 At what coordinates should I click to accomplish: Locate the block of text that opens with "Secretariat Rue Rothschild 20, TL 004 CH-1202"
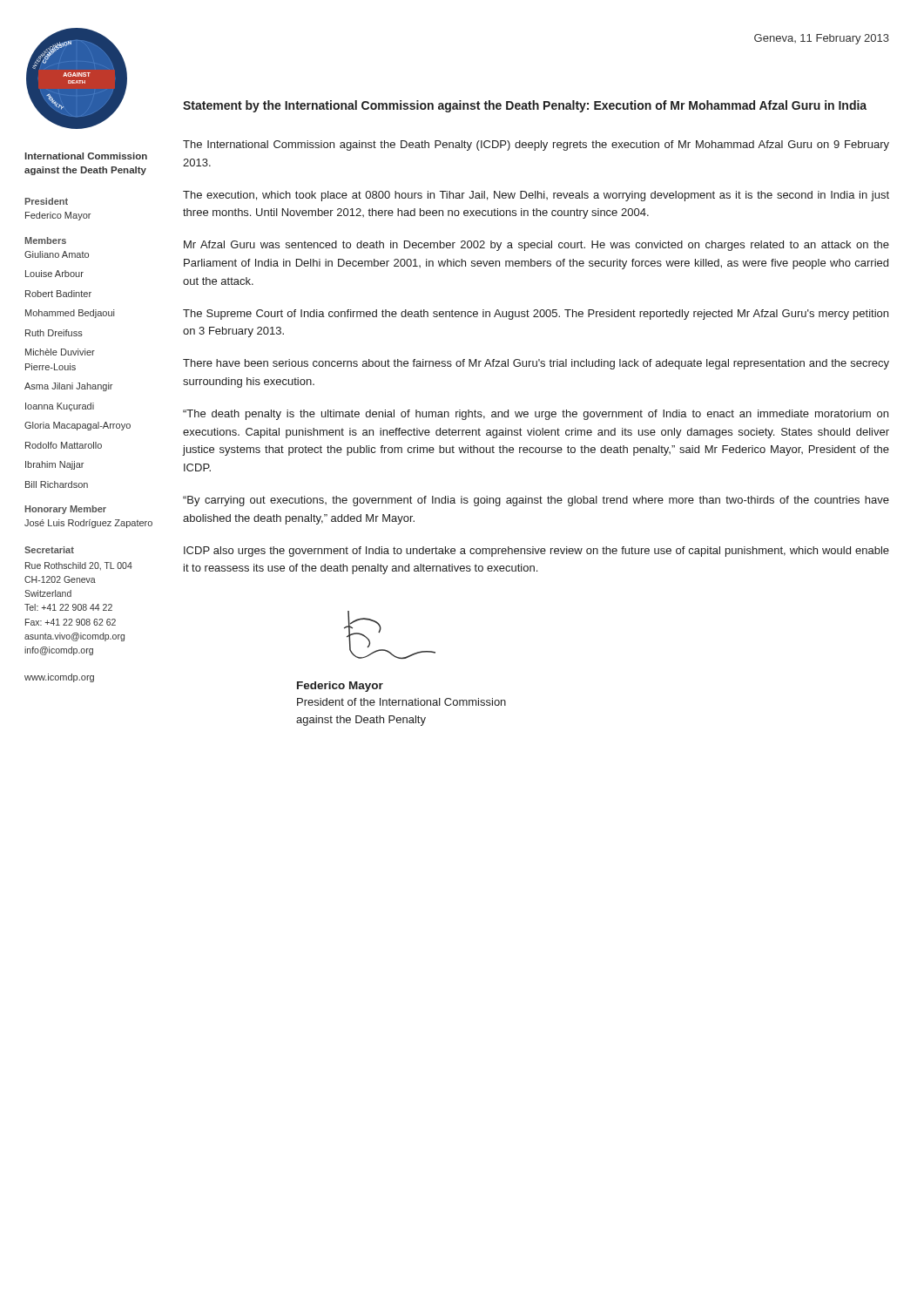(99, 601)
